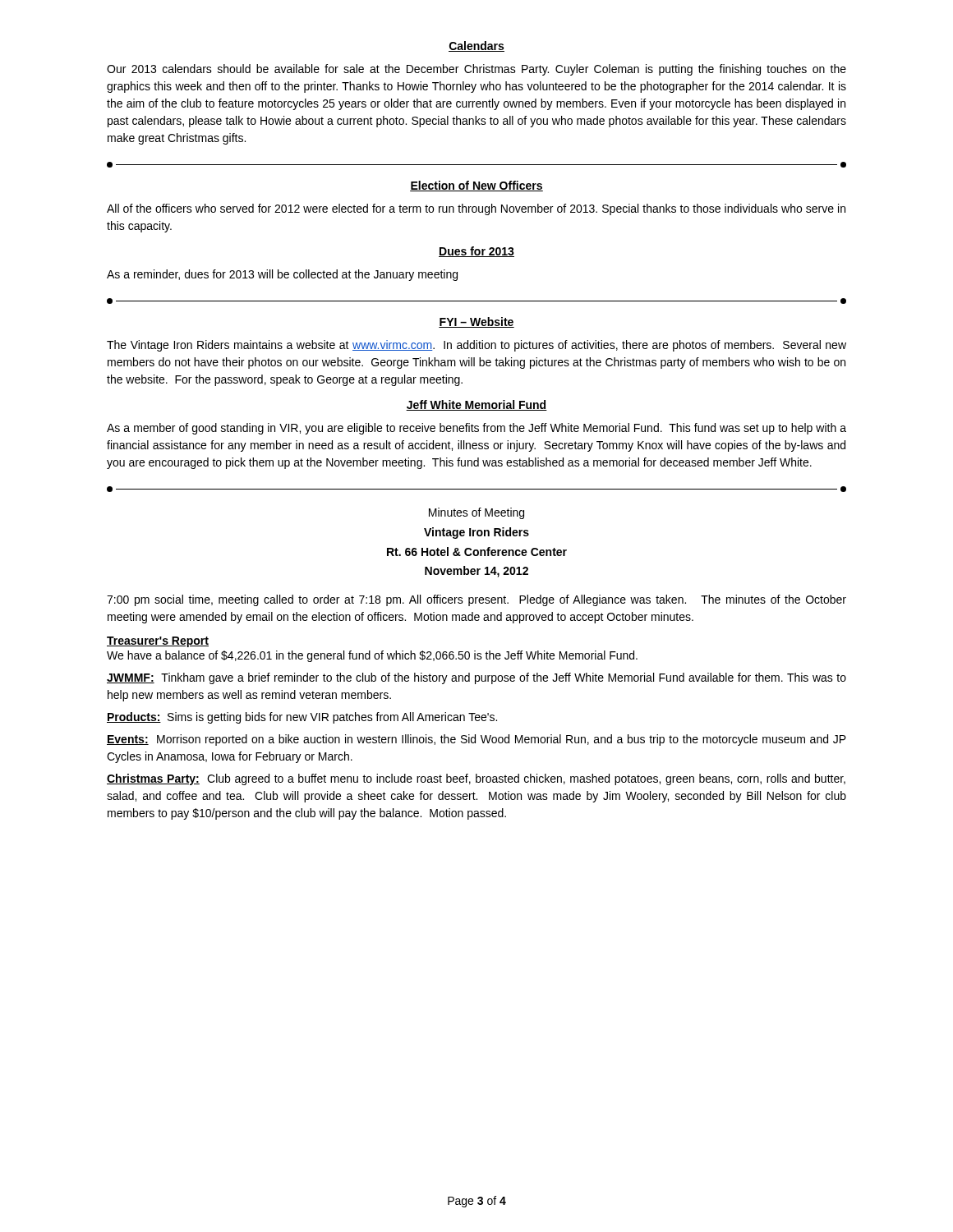953x1232 pixels.
Task: Select the section header that reads "FYI – Website"
Action: tap(476, 322)
